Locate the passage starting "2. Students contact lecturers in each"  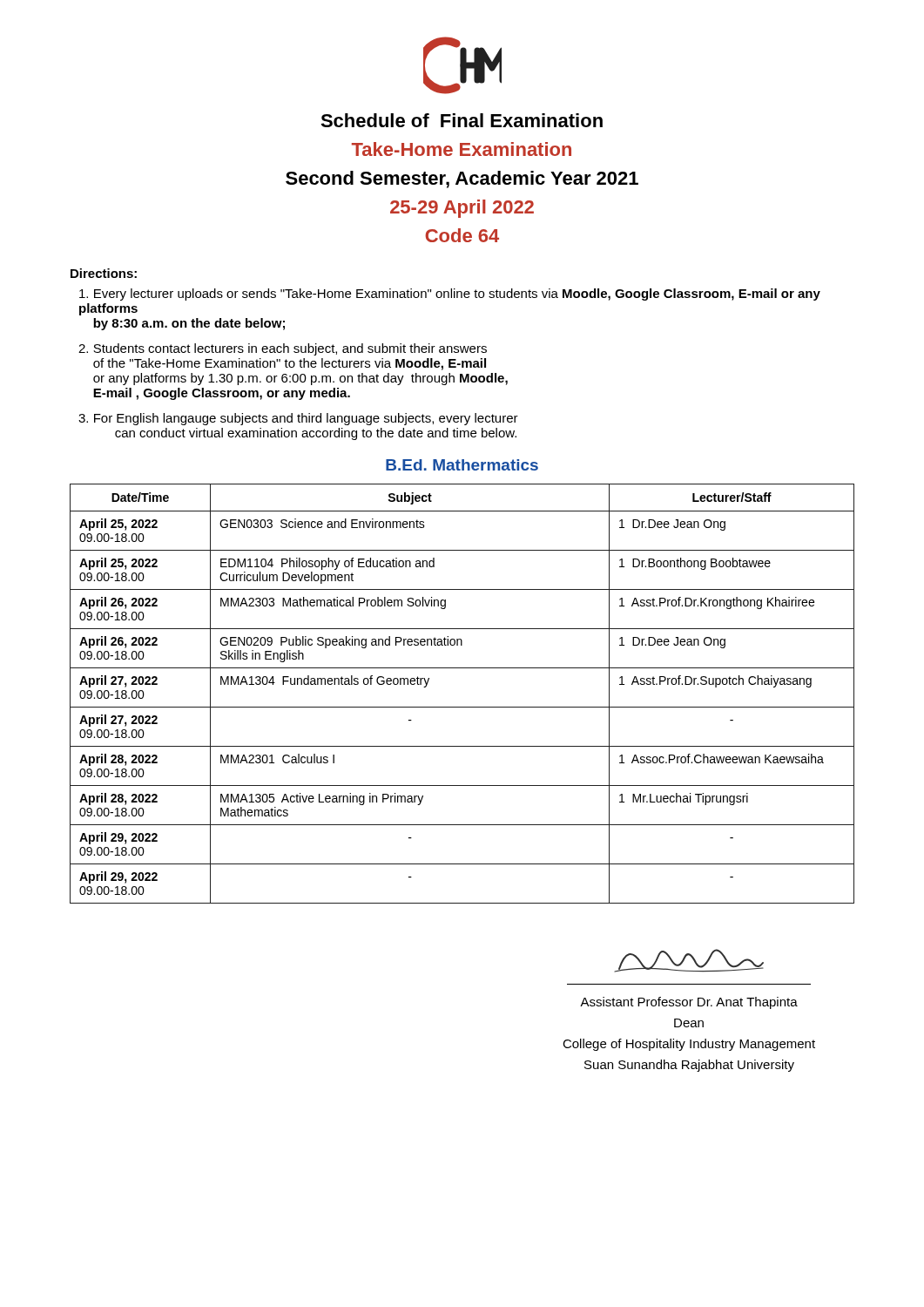point(293,370)
